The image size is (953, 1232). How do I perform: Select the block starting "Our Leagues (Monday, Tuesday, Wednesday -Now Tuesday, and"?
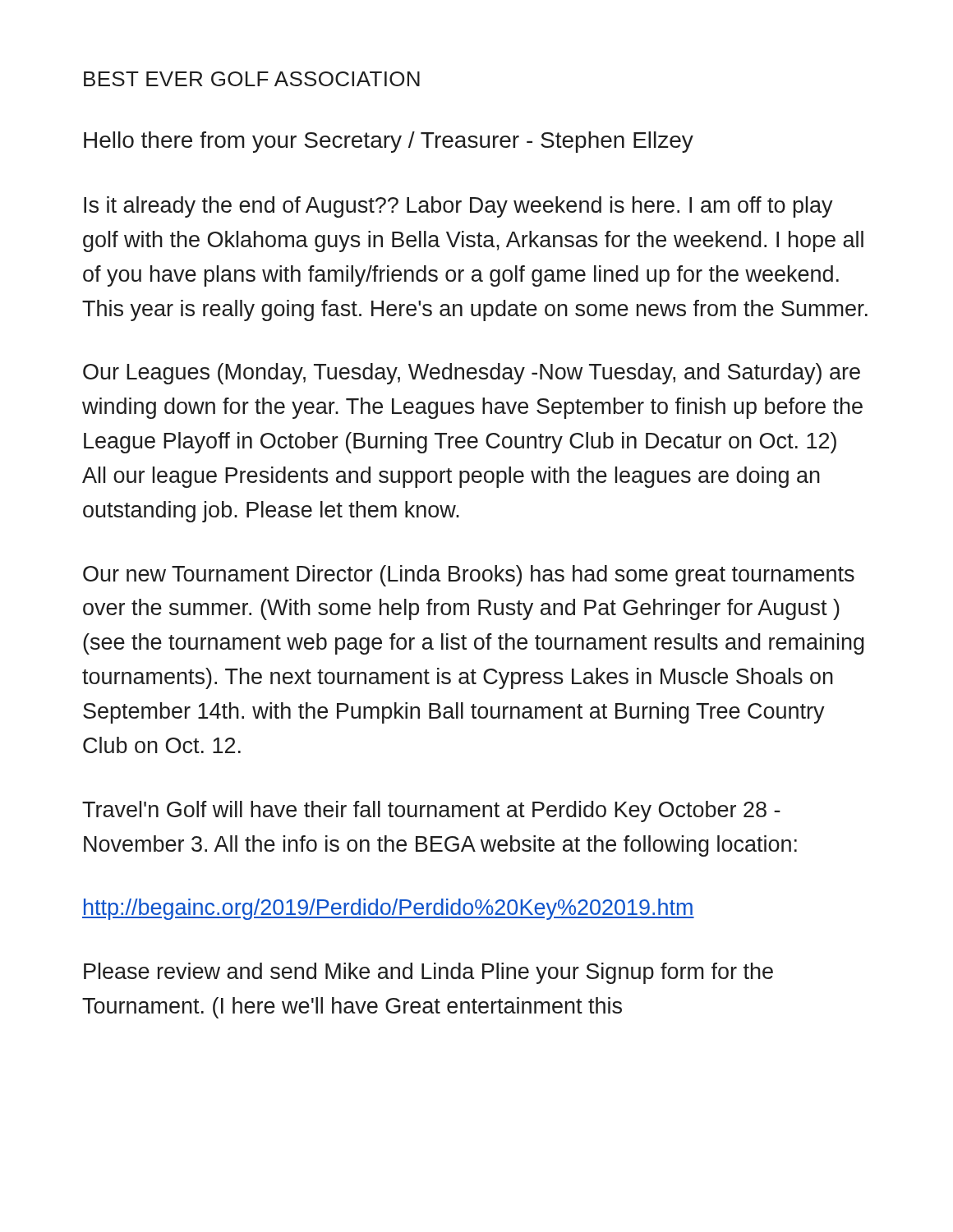(473, 441)
